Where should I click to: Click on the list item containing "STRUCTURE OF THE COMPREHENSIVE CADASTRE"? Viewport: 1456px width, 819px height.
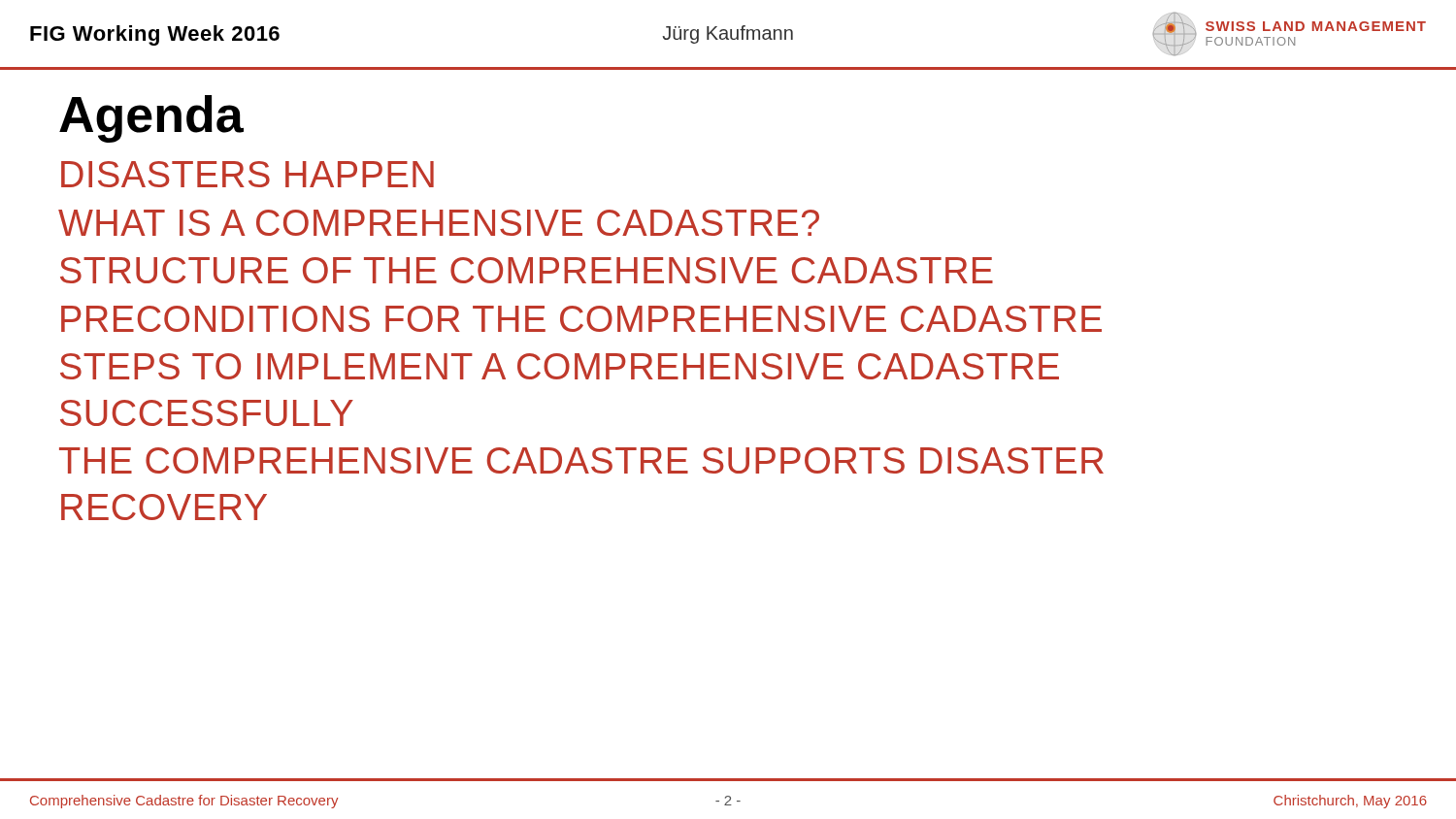pyautogui.click(x=526, y=271)
